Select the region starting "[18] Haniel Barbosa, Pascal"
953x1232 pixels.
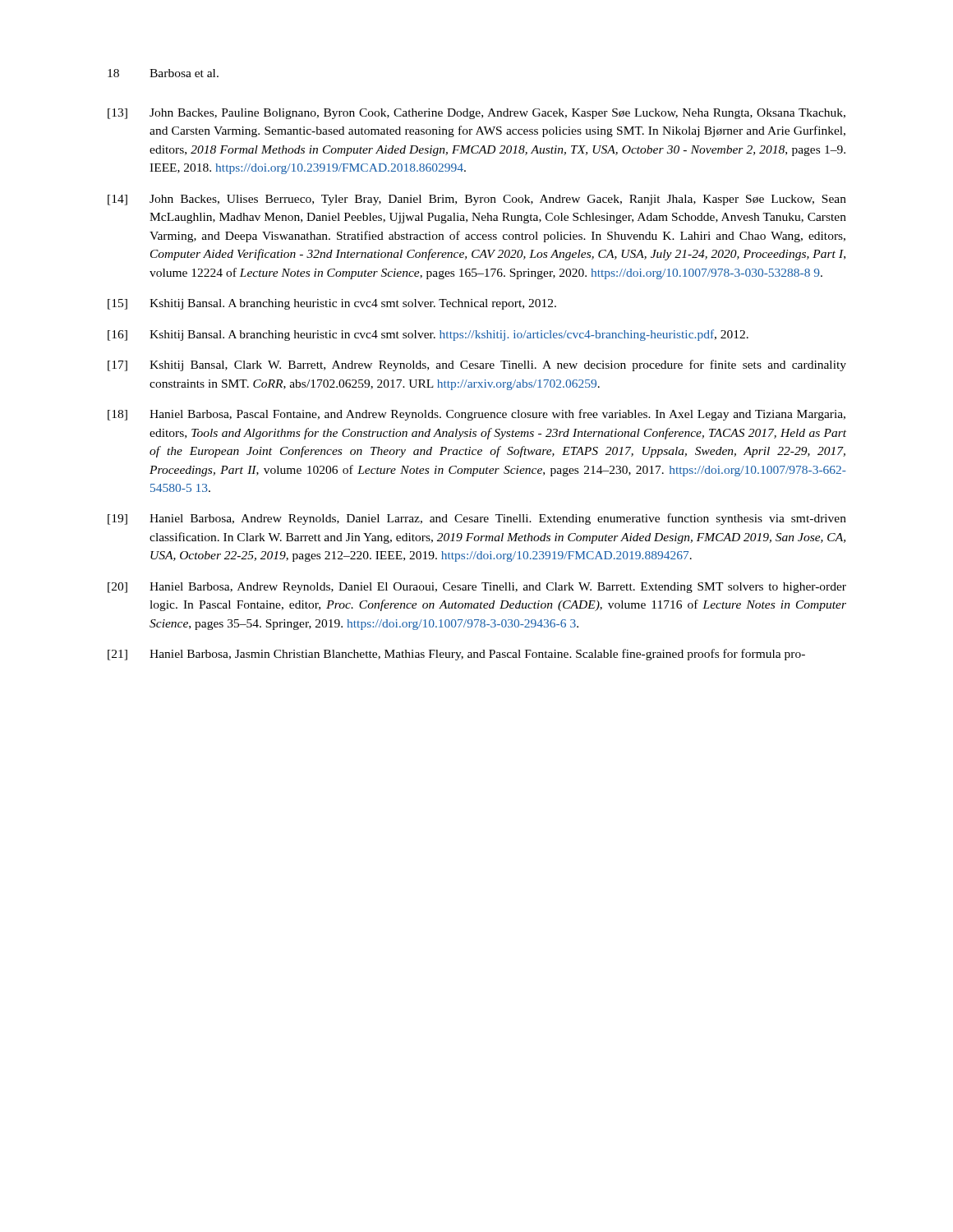476,451
